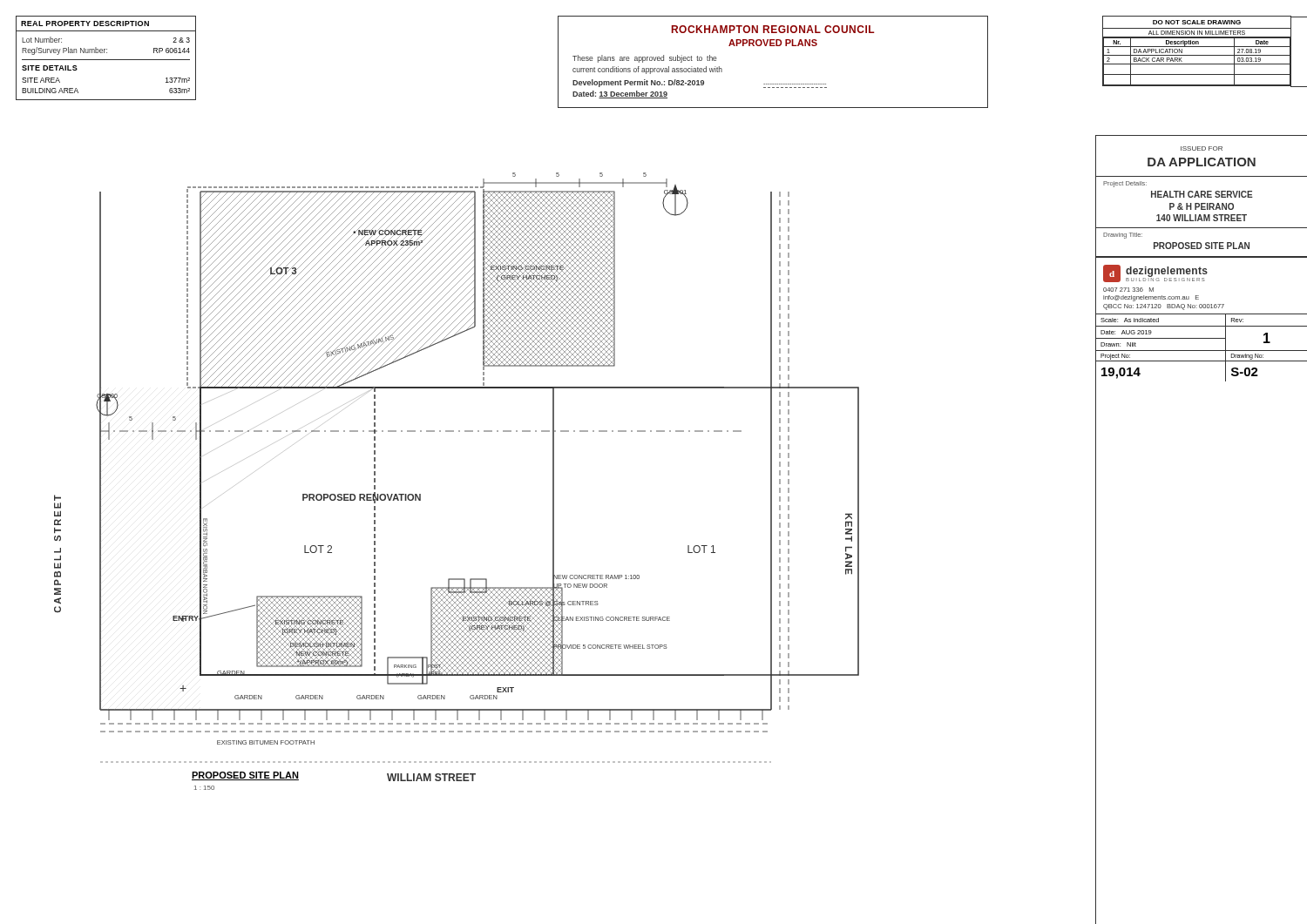Click on the table containing "RP 606144"

tap(106, 58)
